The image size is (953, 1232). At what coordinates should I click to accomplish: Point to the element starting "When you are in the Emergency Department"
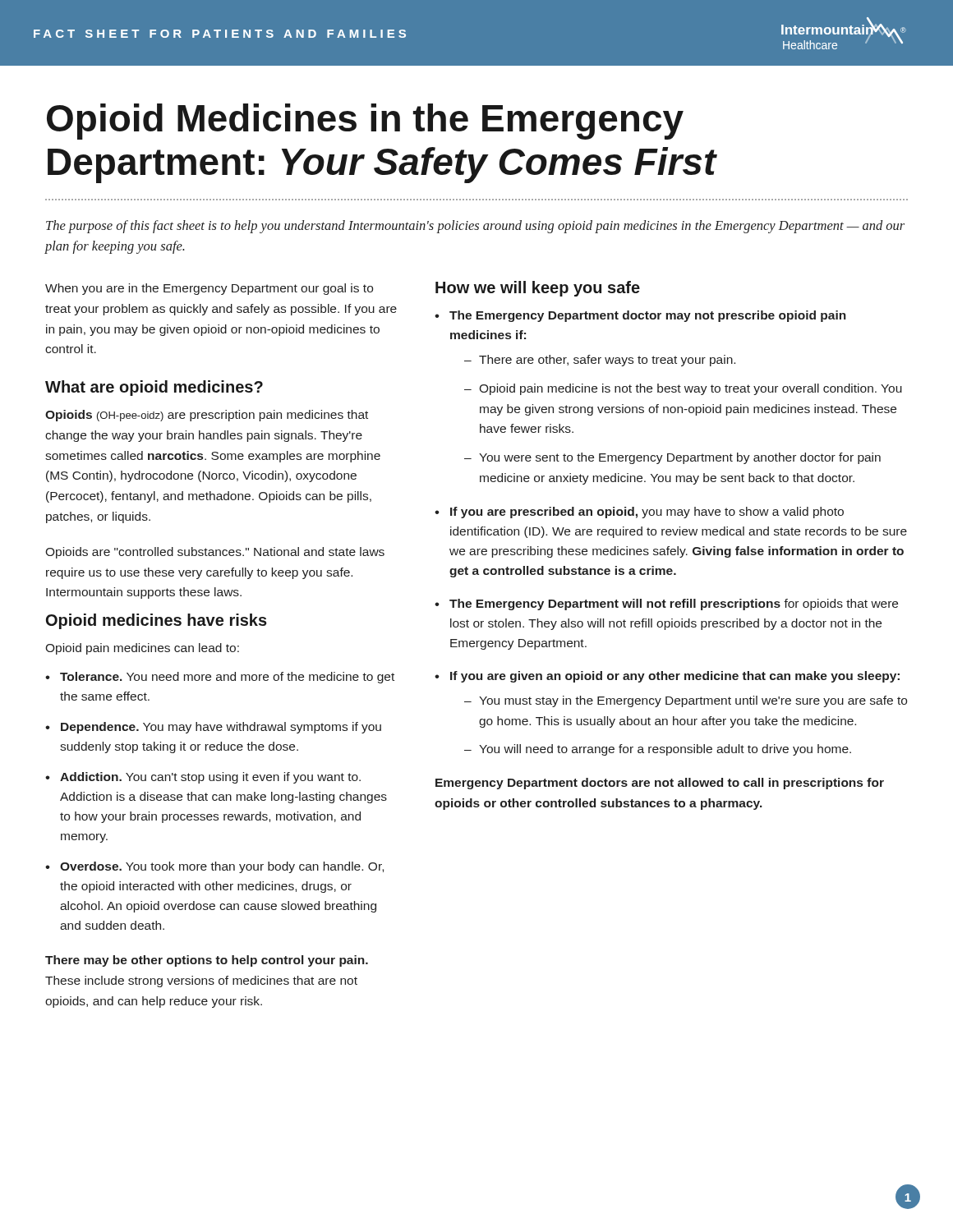221,318
